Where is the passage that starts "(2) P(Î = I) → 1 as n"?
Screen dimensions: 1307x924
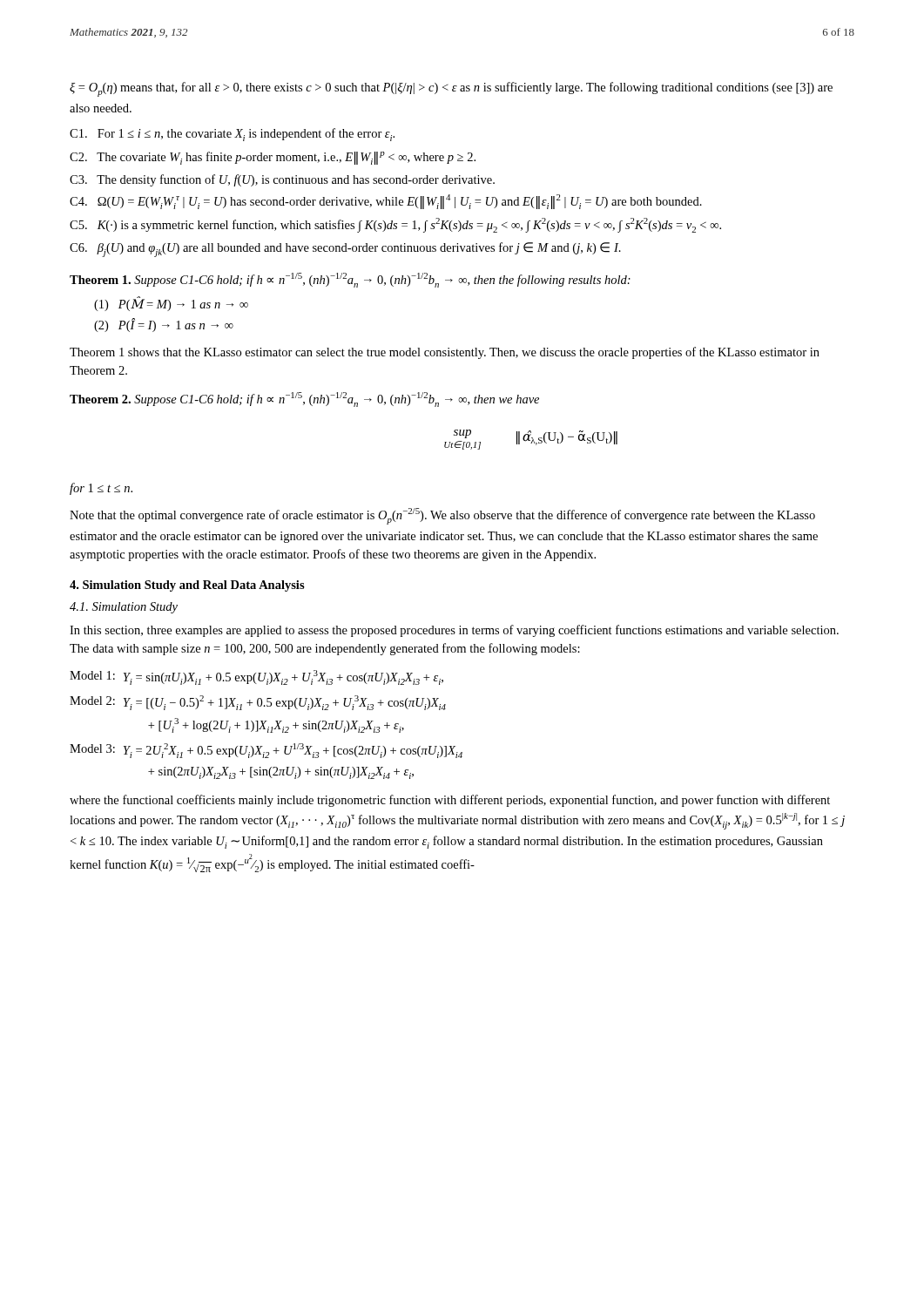pos(164,325)
